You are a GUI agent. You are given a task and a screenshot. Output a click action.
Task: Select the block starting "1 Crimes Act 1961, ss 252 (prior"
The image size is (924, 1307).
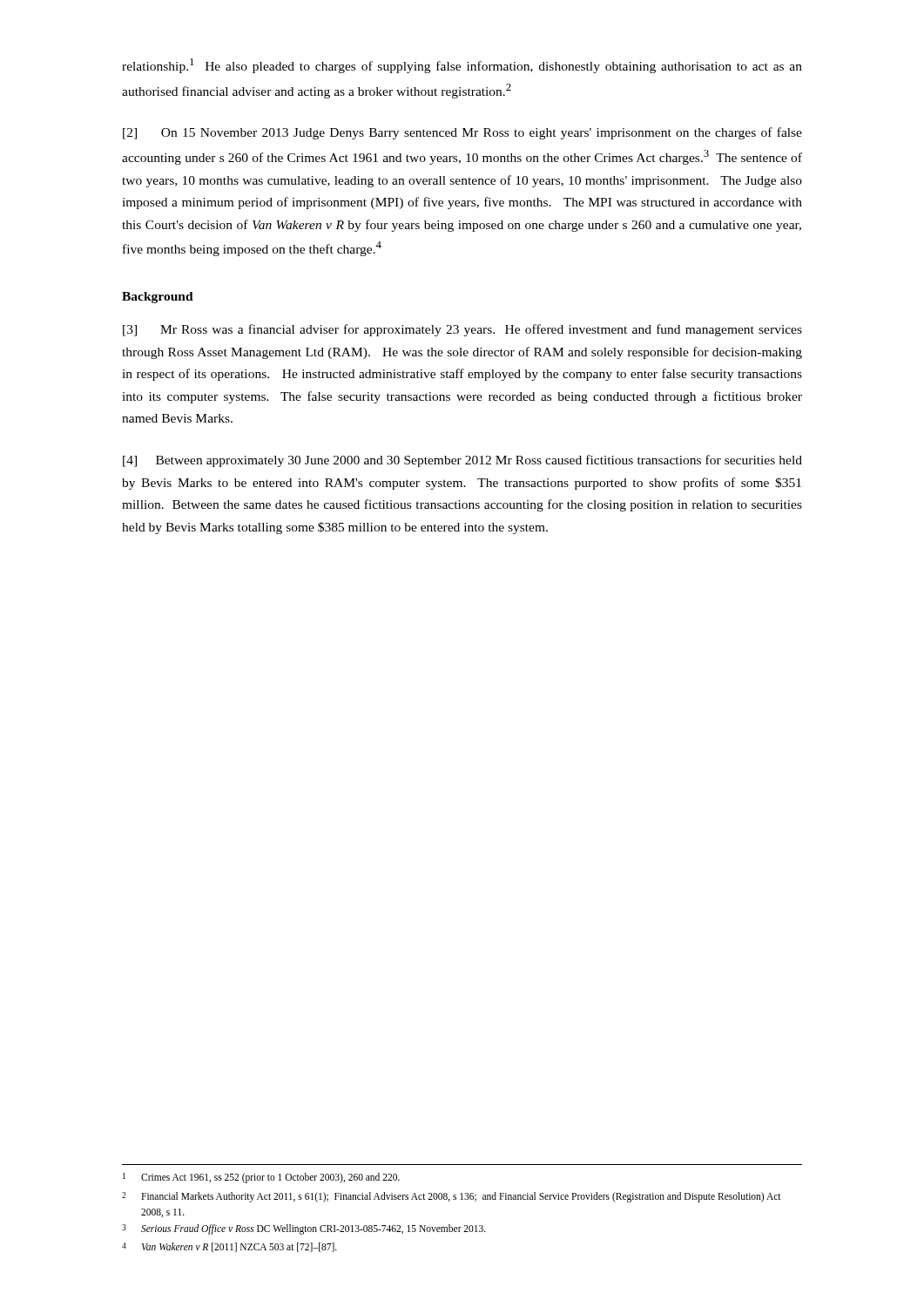click(261, 1178)
